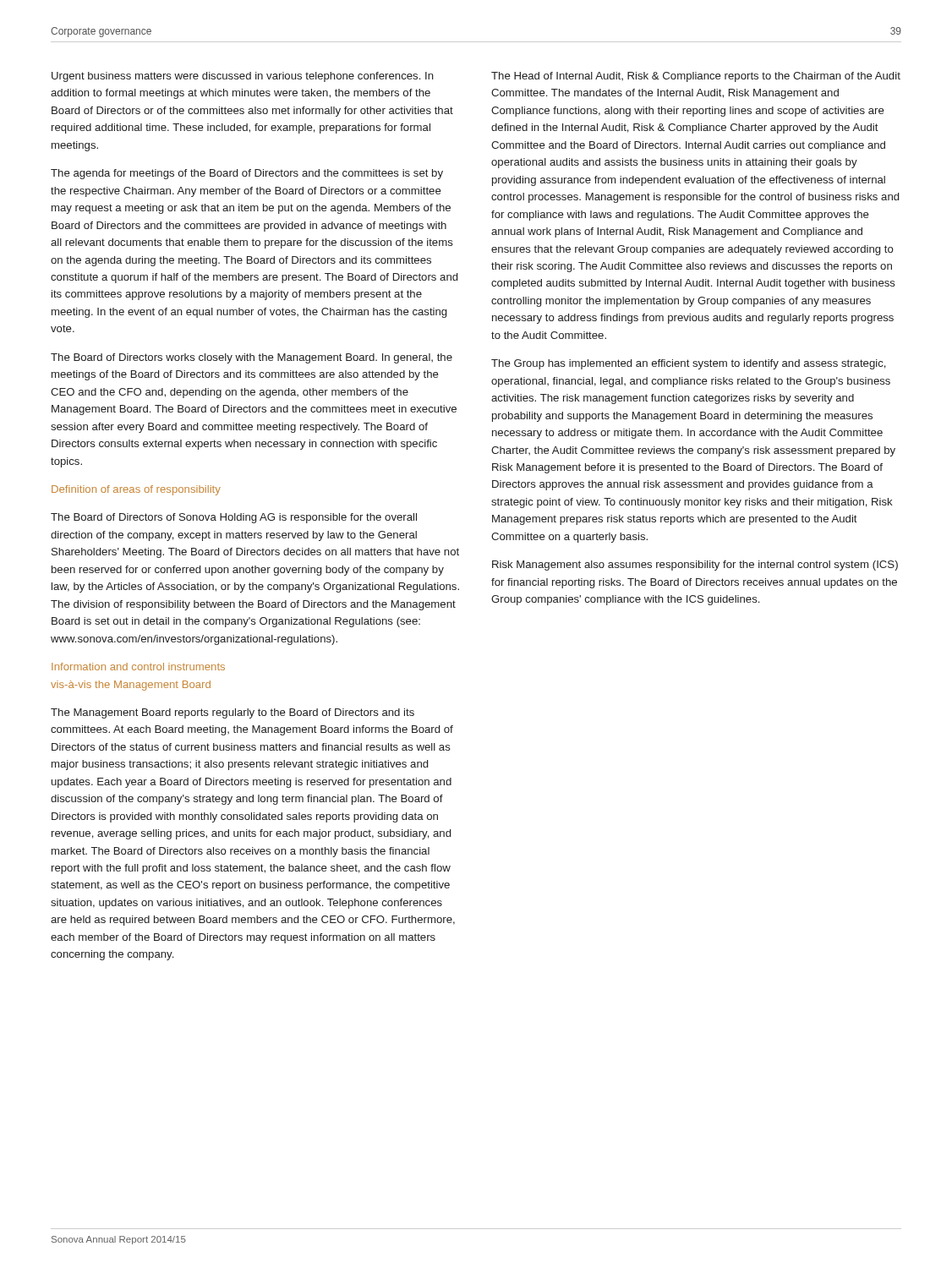This screenshot has height=1268, width=952.
Task: Select the passage starting "Urgent business matters were"
Action: click(x=256, y=111)
